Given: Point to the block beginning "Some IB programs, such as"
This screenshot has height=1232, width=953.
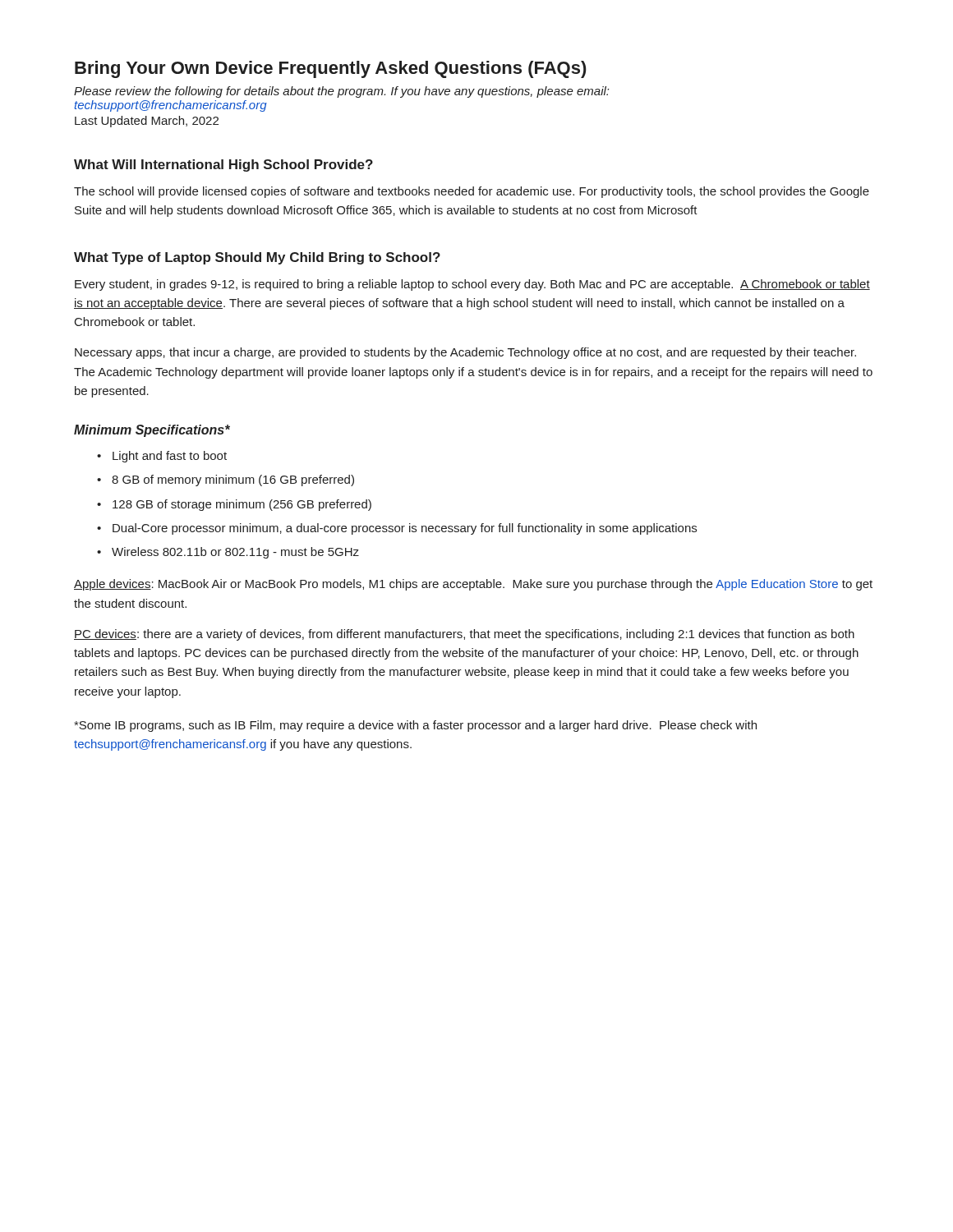Looking at the screenshot, I should (x=476, y=734).
